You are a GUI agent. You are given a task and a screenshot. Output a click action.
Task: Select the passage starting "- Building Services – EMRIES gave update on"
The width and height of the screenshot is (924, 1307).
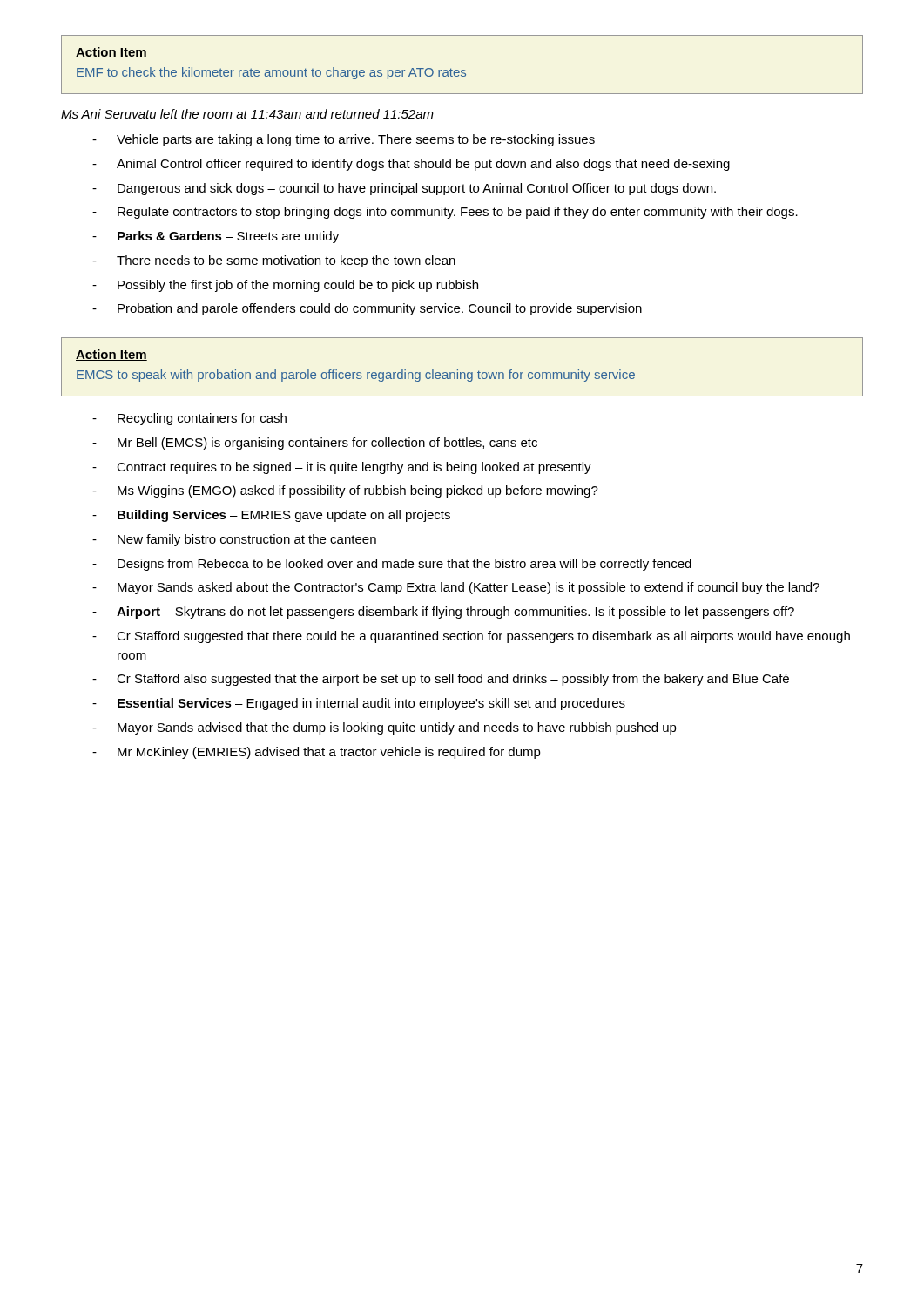271,516
